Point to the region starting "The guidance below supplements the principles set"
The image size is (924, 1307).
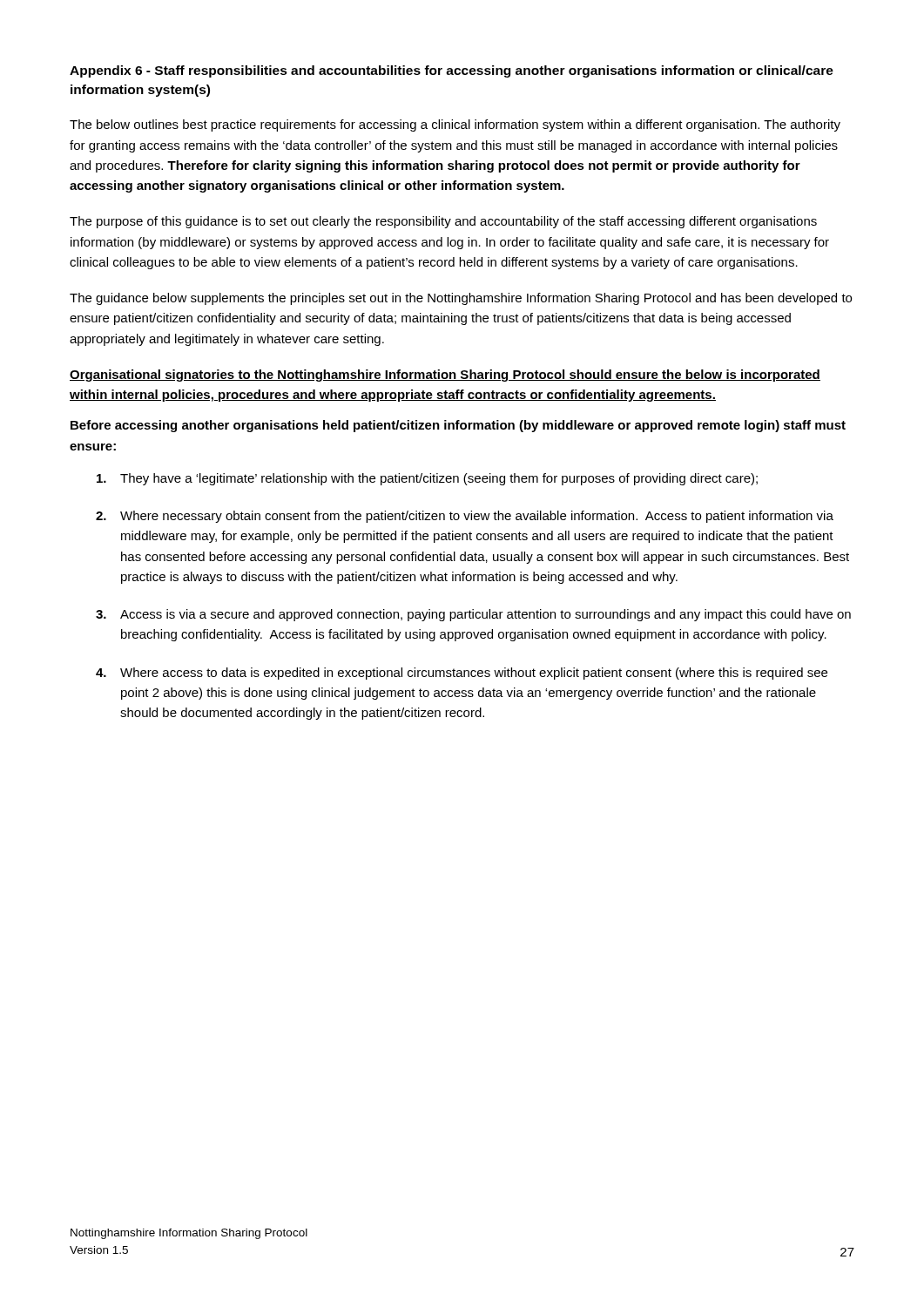click(x=461, y=318)
